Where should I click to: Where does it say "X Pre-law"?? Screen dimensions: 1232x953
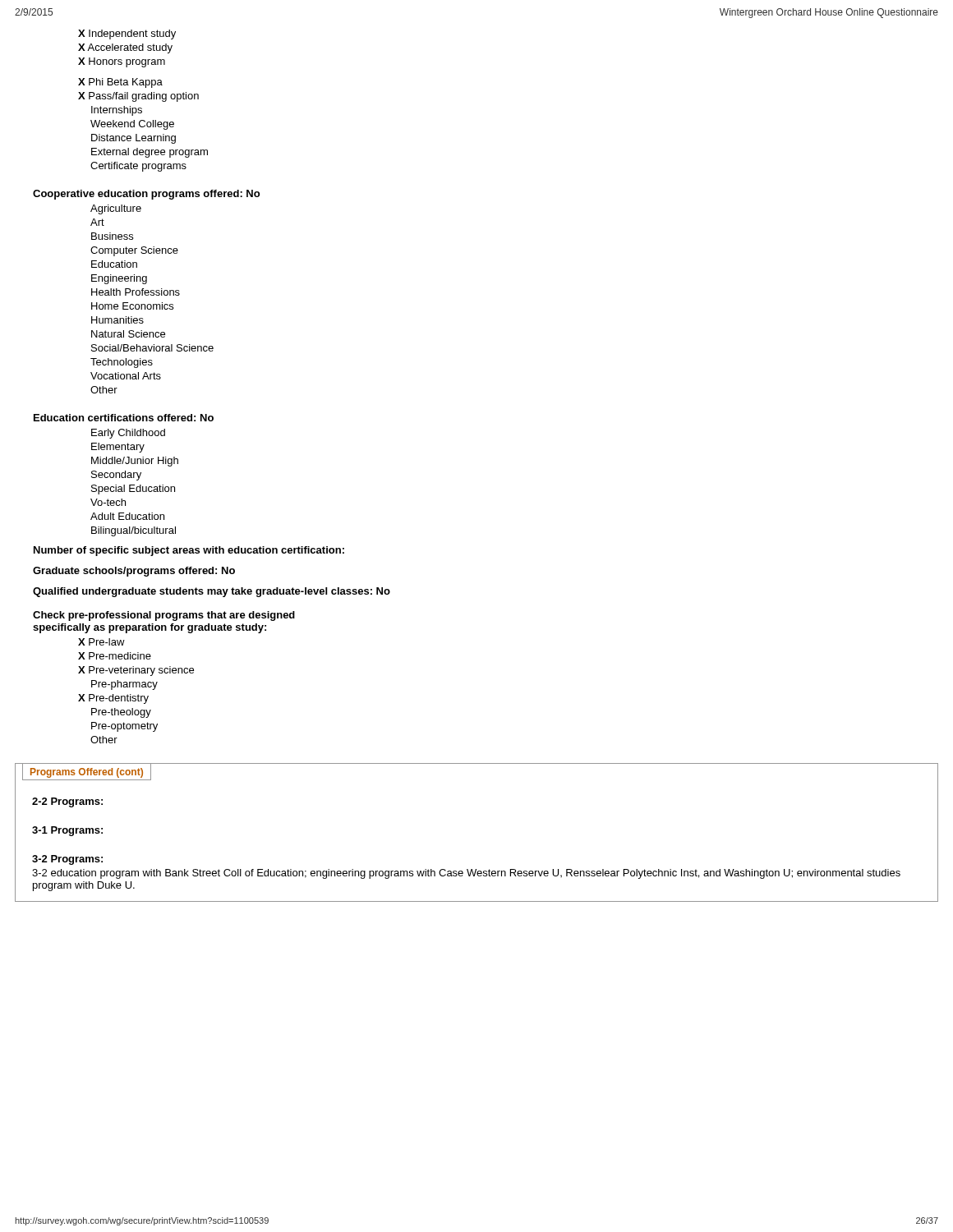coord(101,642)
